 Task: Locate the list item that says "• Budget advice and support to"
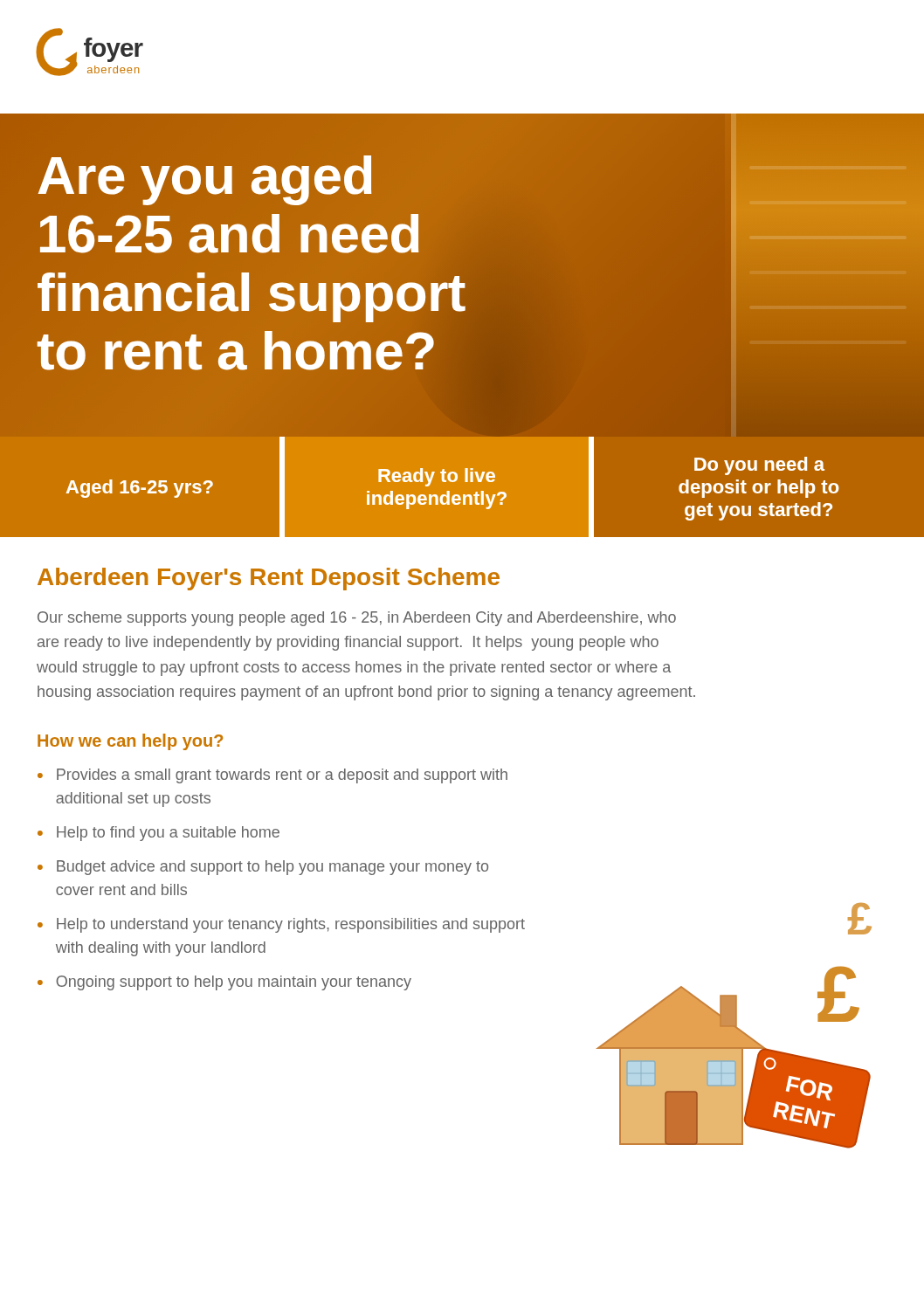(x=281, y=878)
